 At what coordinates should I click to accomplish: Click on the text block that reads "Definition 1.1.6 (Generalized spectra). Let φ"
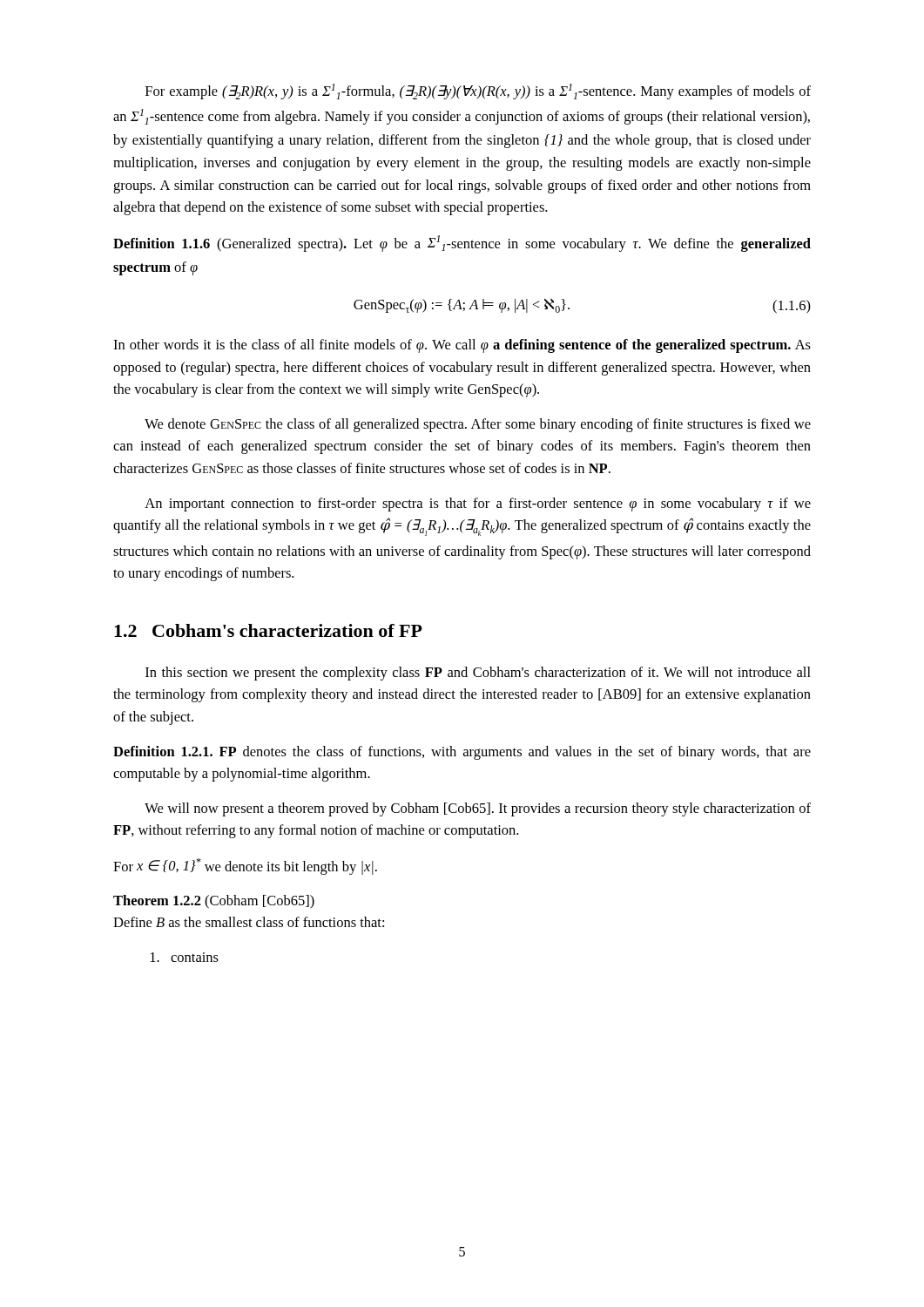pos(462,254)
